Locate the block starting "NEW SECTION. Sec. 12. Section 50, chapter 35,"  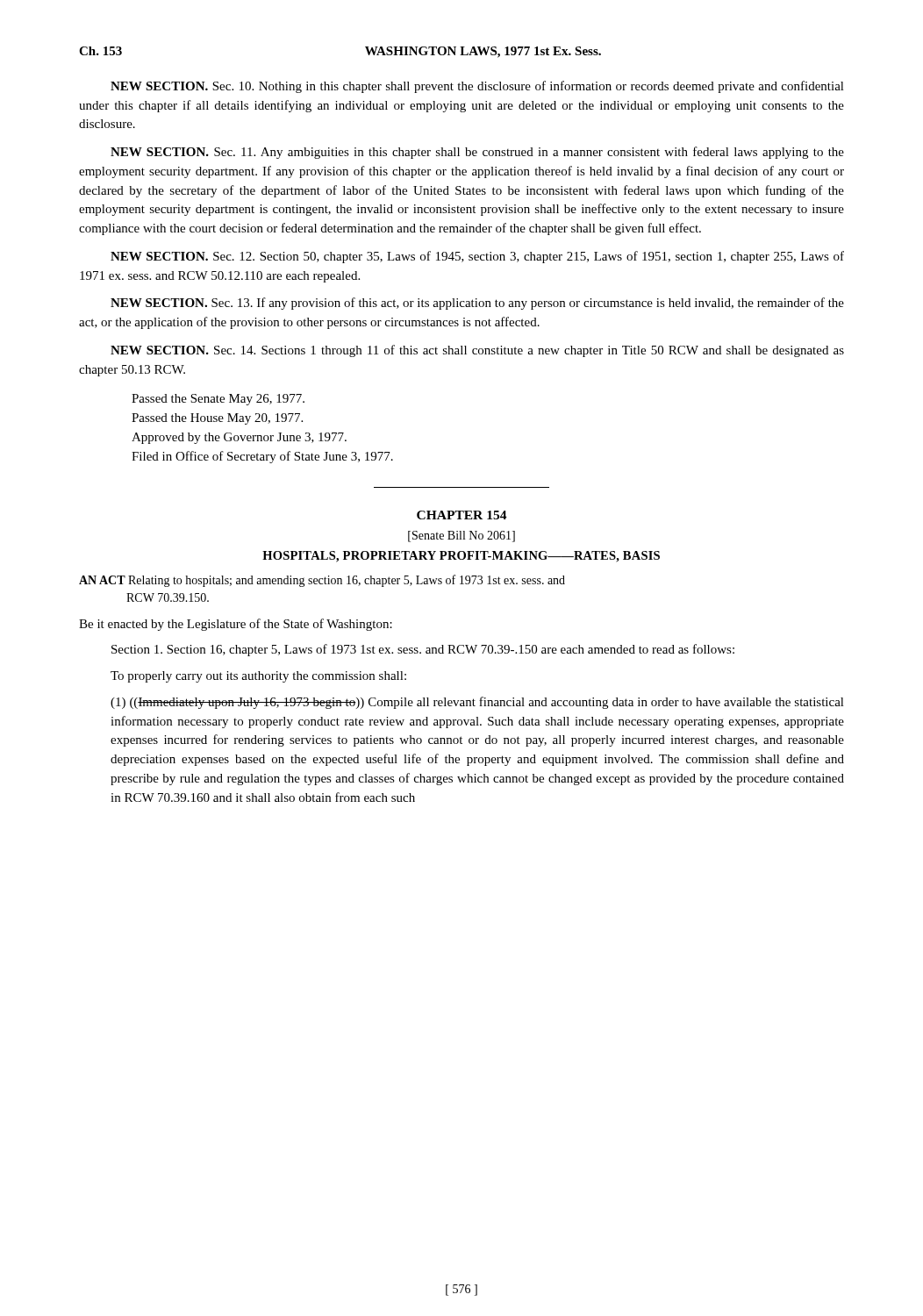pyautogui.click(x=462, y=266)
